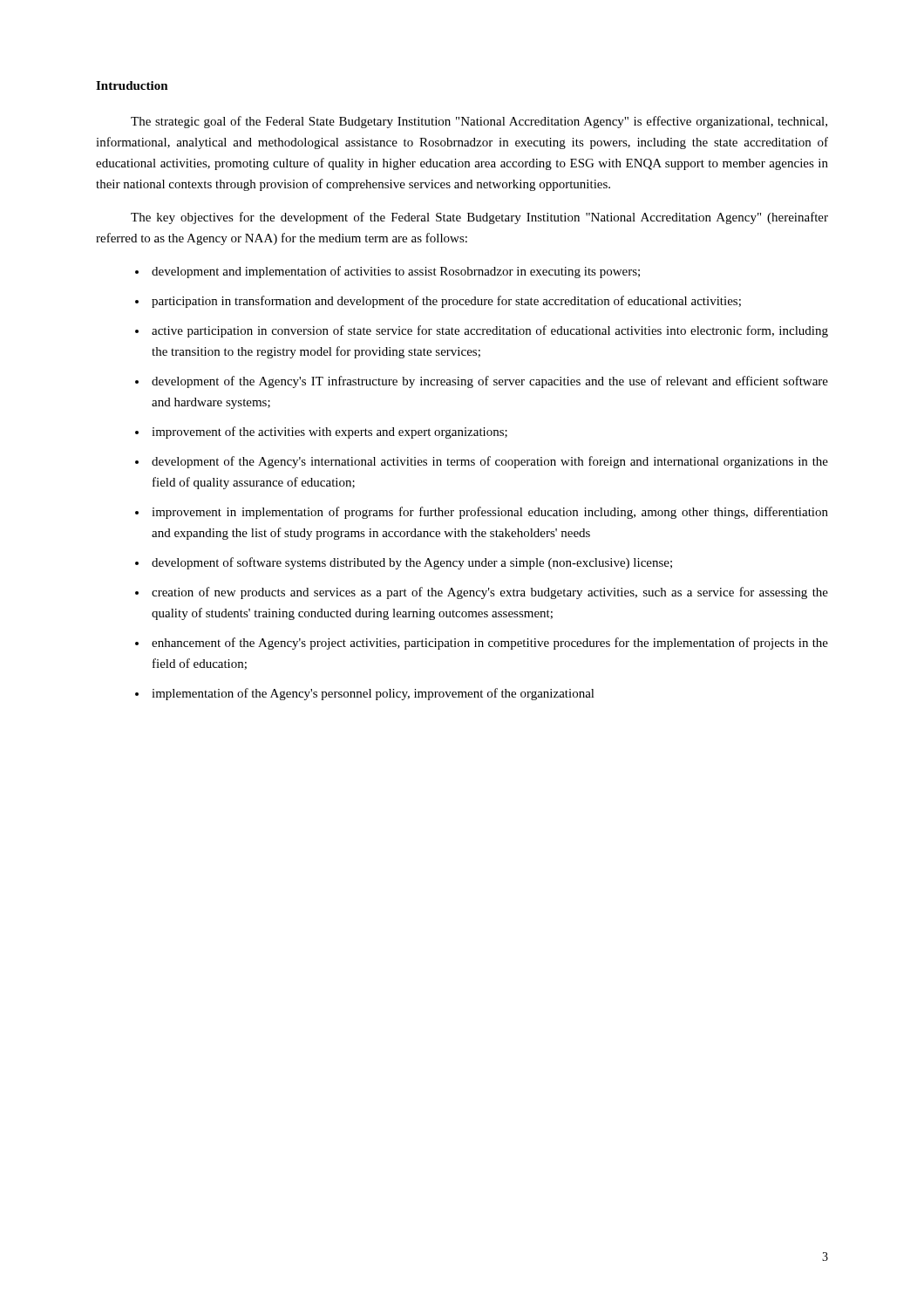Where is the passage that starts "participation in transformation"?
The image size is (924, 1308).
click(447, 301)
